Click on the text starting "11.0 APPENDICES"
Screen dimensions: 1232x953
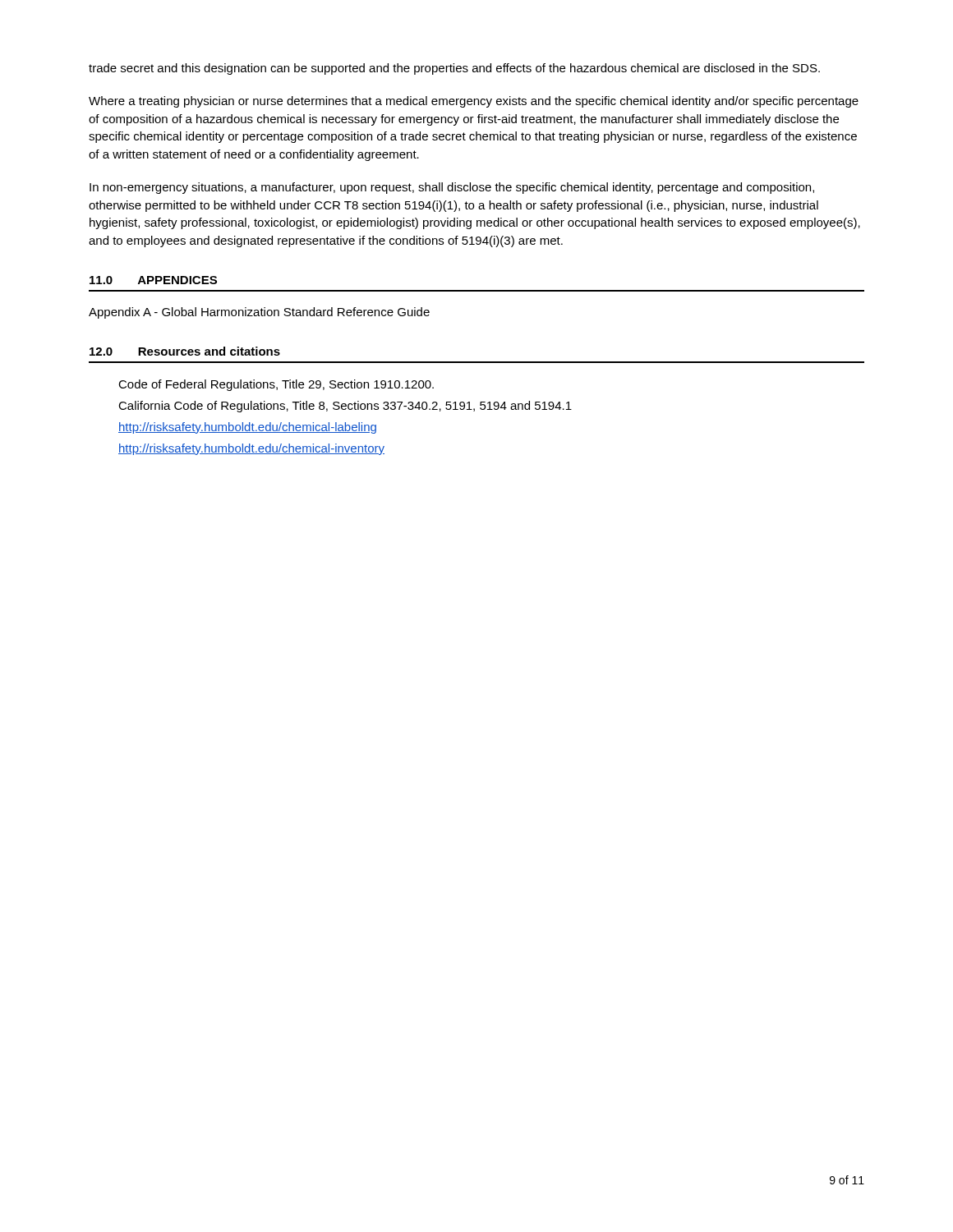point(153,279)
